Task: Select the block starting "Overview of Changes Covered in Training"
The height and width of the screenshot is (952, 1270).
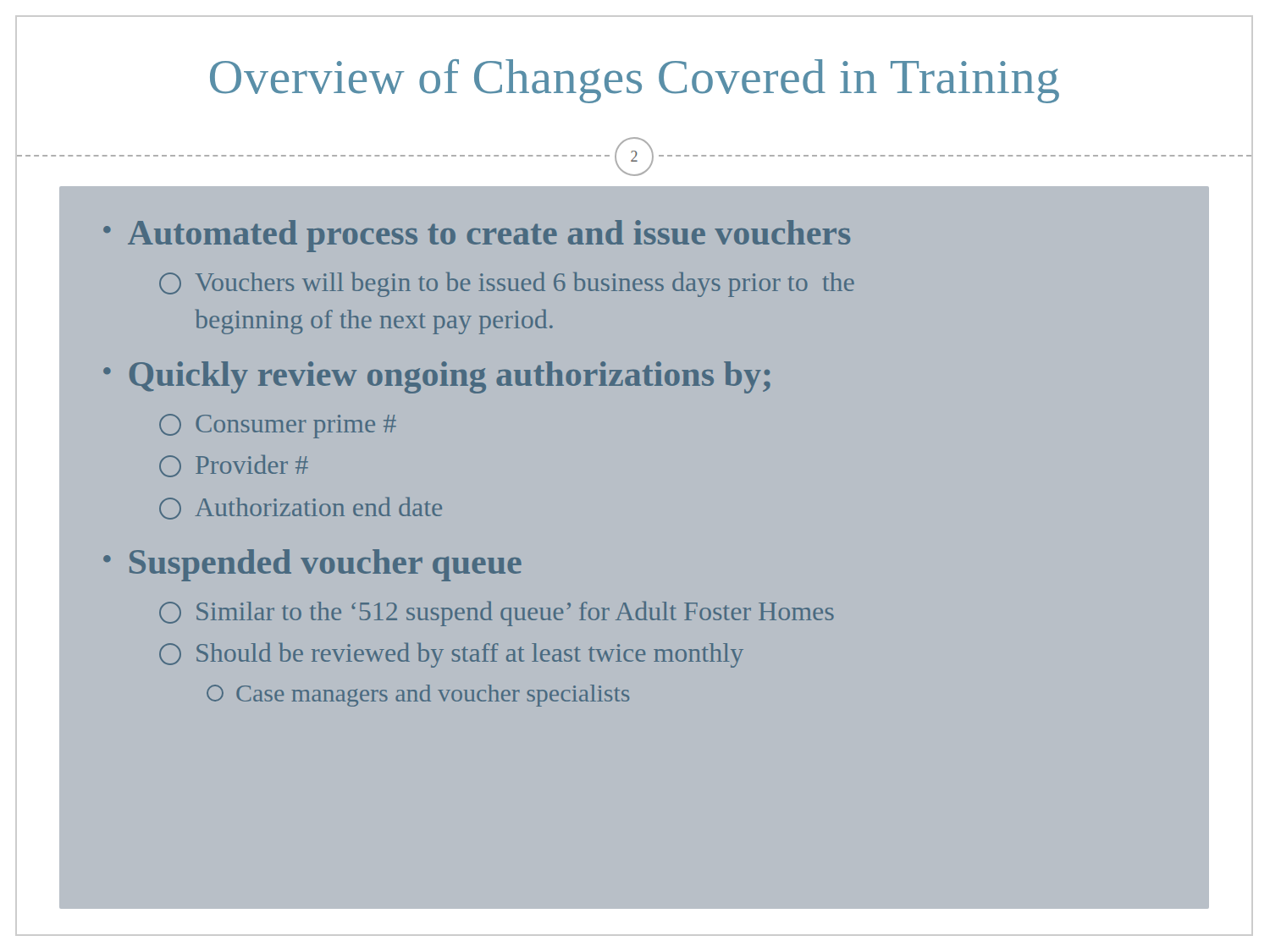Action: (x=634, y=76)
